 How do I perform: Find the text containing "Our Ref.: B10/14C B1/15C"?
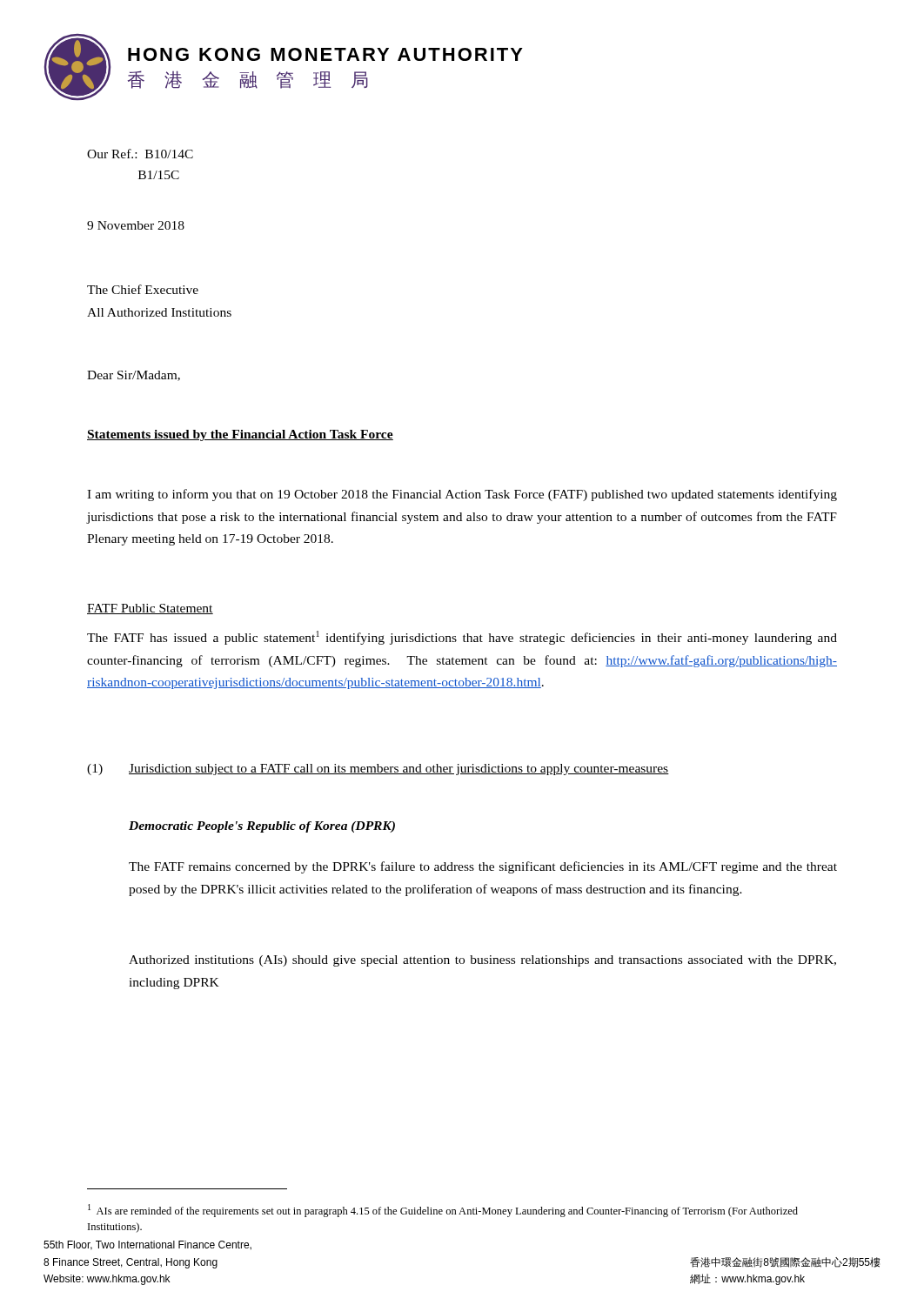140,164
